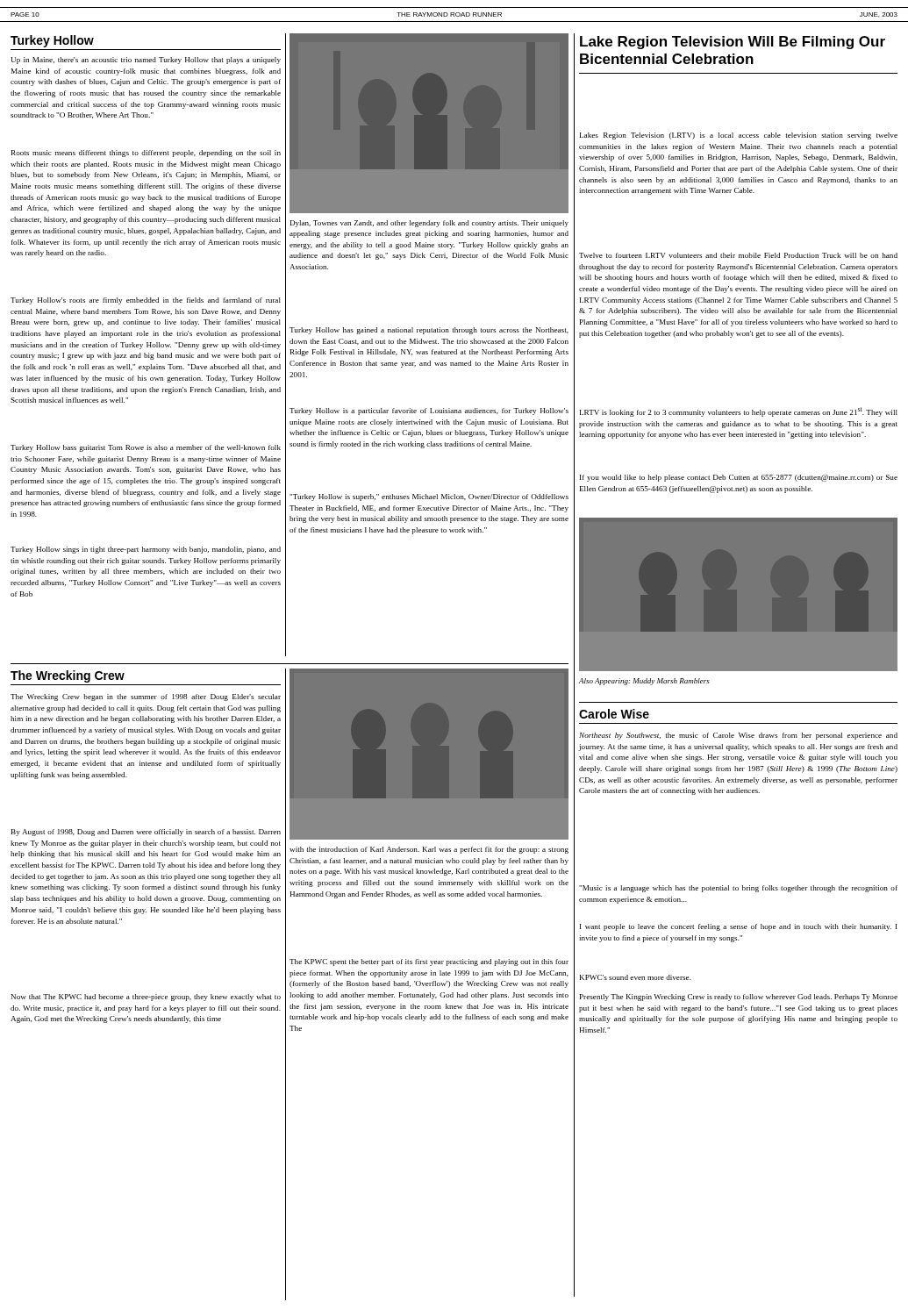Find the text block that says "By August of"
Screen dimensions: 1316x908
pyautogui.click(x=146, y=876)
